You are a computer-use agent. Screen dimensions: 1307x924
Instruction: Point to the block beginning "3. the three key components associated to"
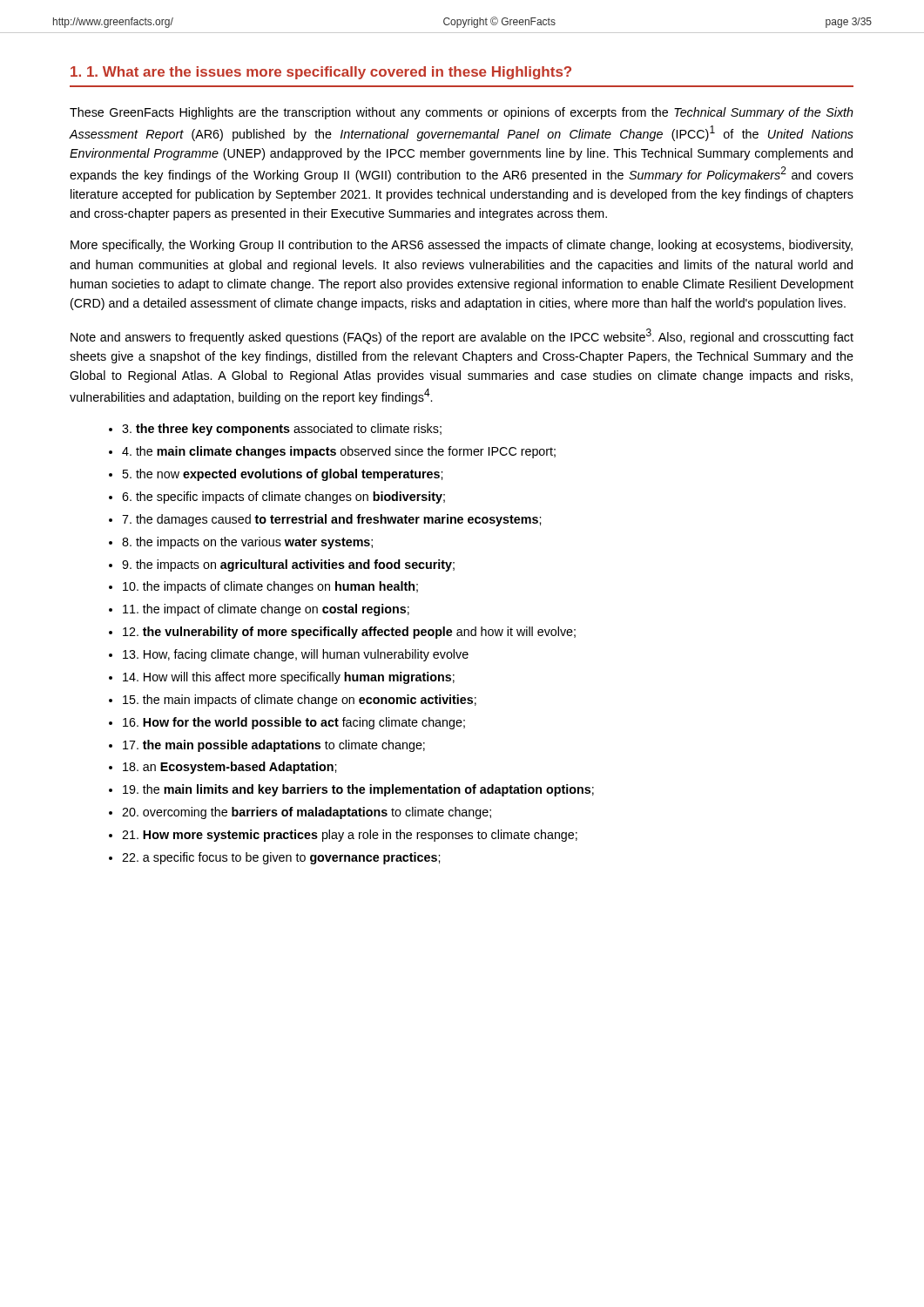282,429
